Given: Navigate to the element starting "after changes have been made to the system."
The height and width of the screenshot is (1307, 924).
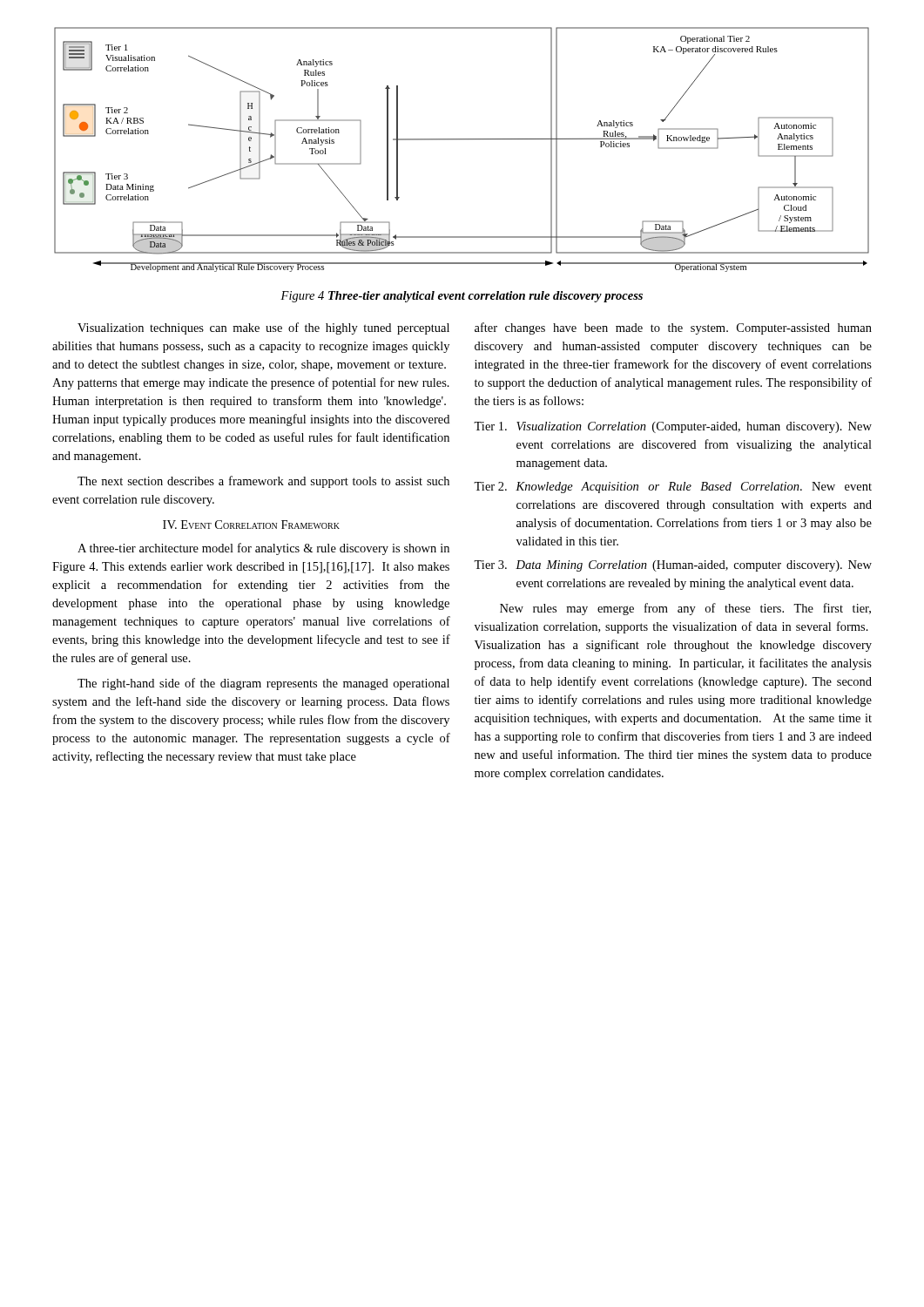Looking at the screenshot, I should pyautogui.click(x=673, y=365).
